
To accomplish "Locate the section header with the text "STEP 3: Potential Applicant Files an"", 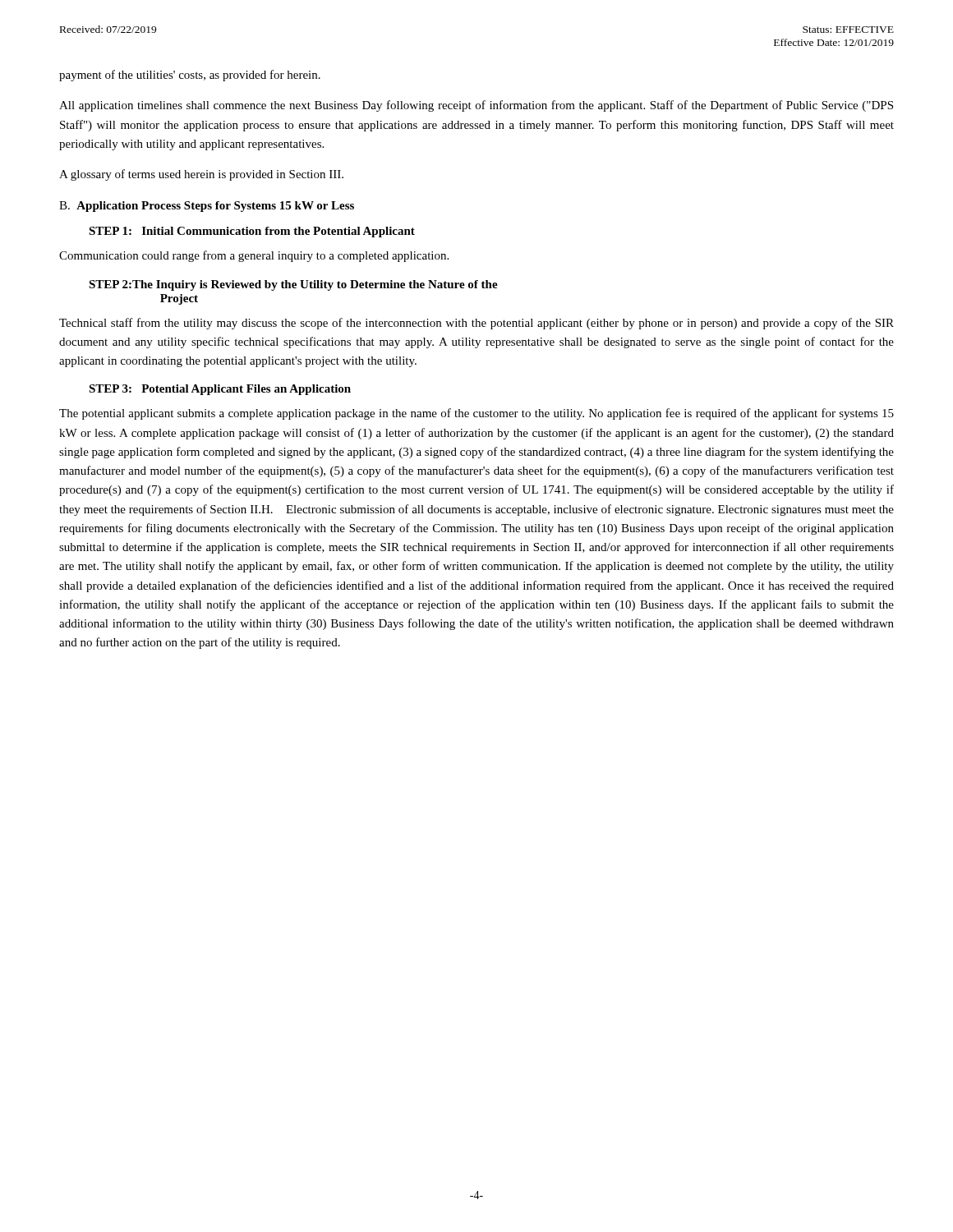I will (220, 389).
